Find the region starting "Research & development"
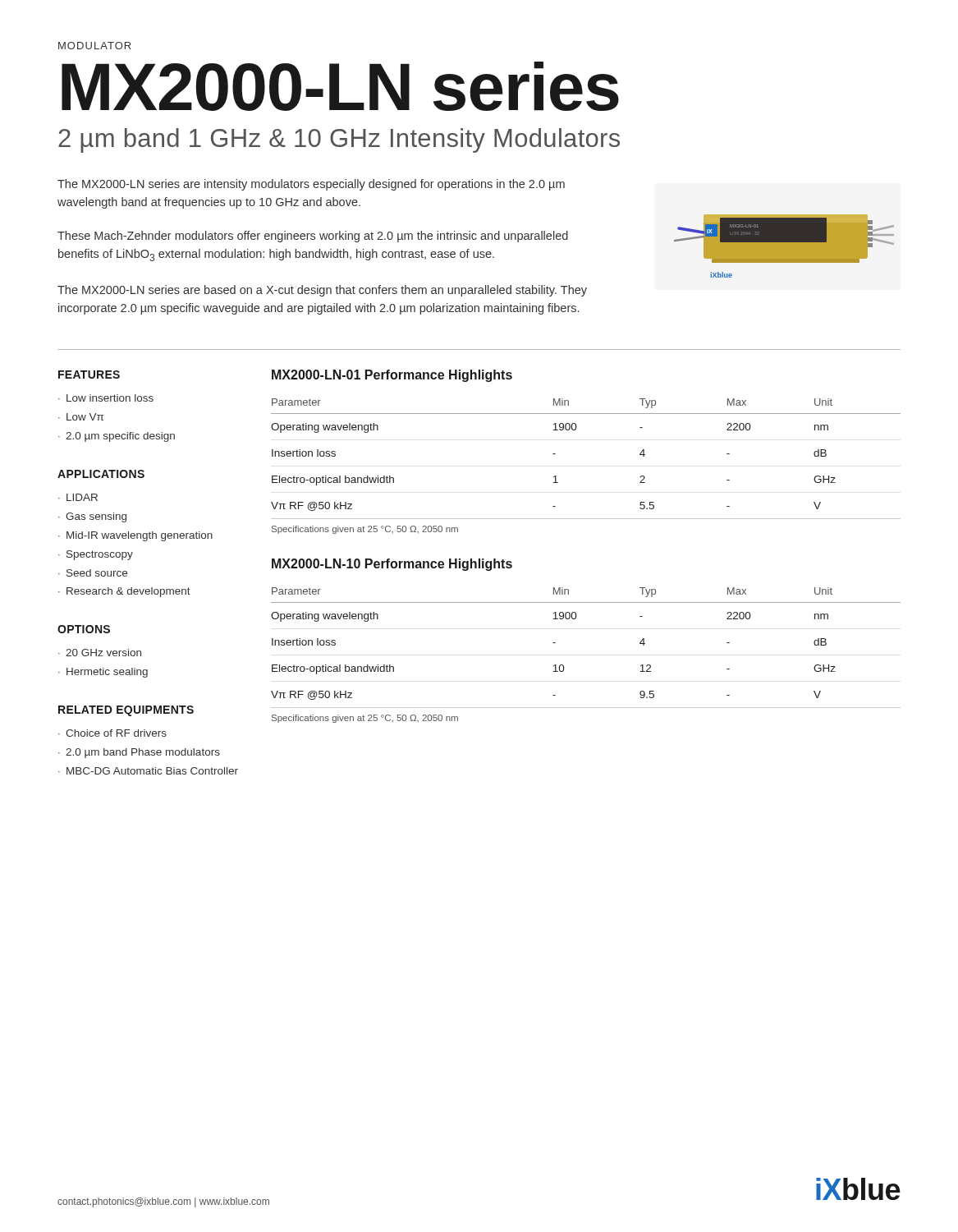The image size is (958, 1232). click(128, 591)
